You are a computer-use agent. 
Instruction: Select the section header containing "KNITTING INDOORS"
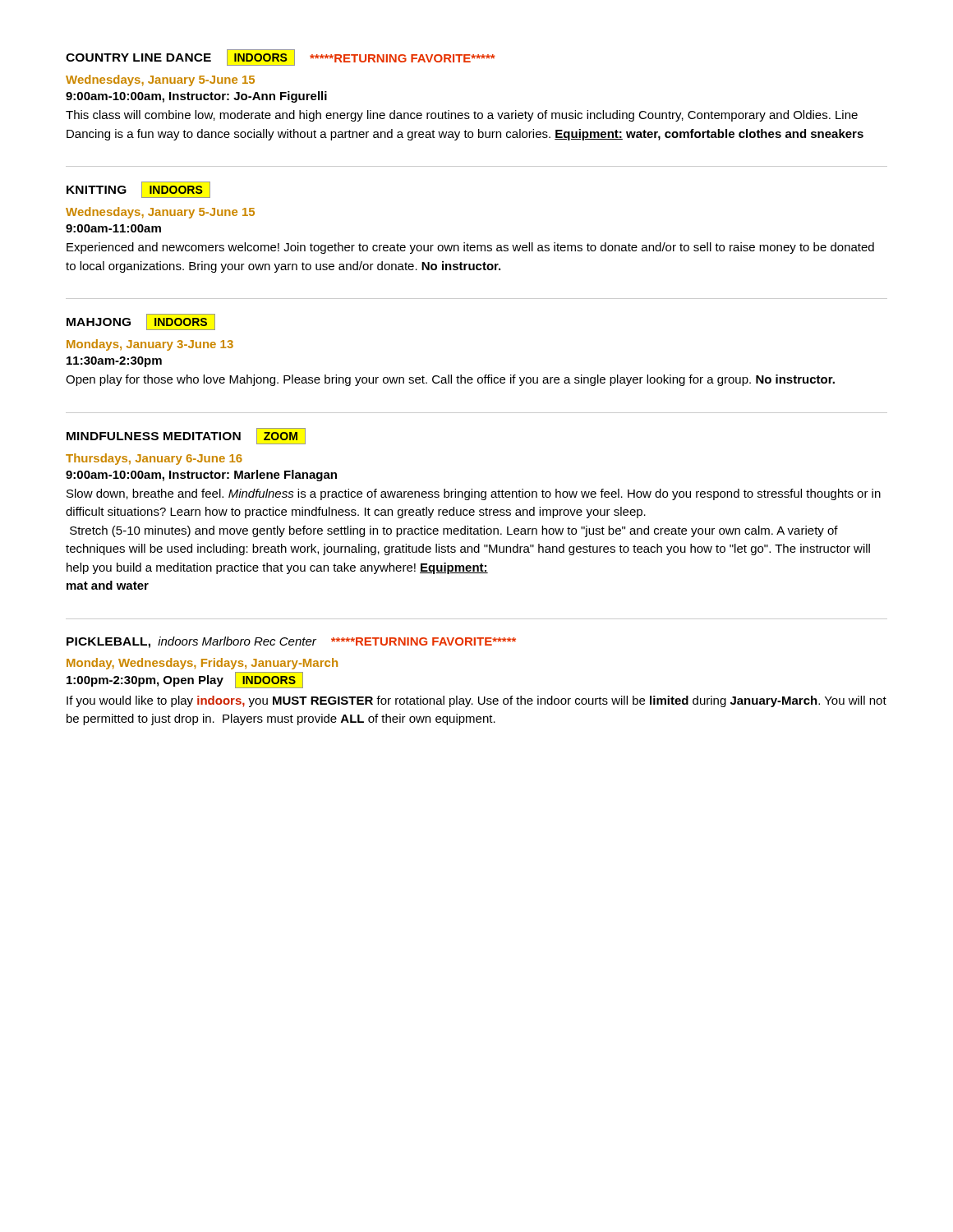[x=138, y=190]
